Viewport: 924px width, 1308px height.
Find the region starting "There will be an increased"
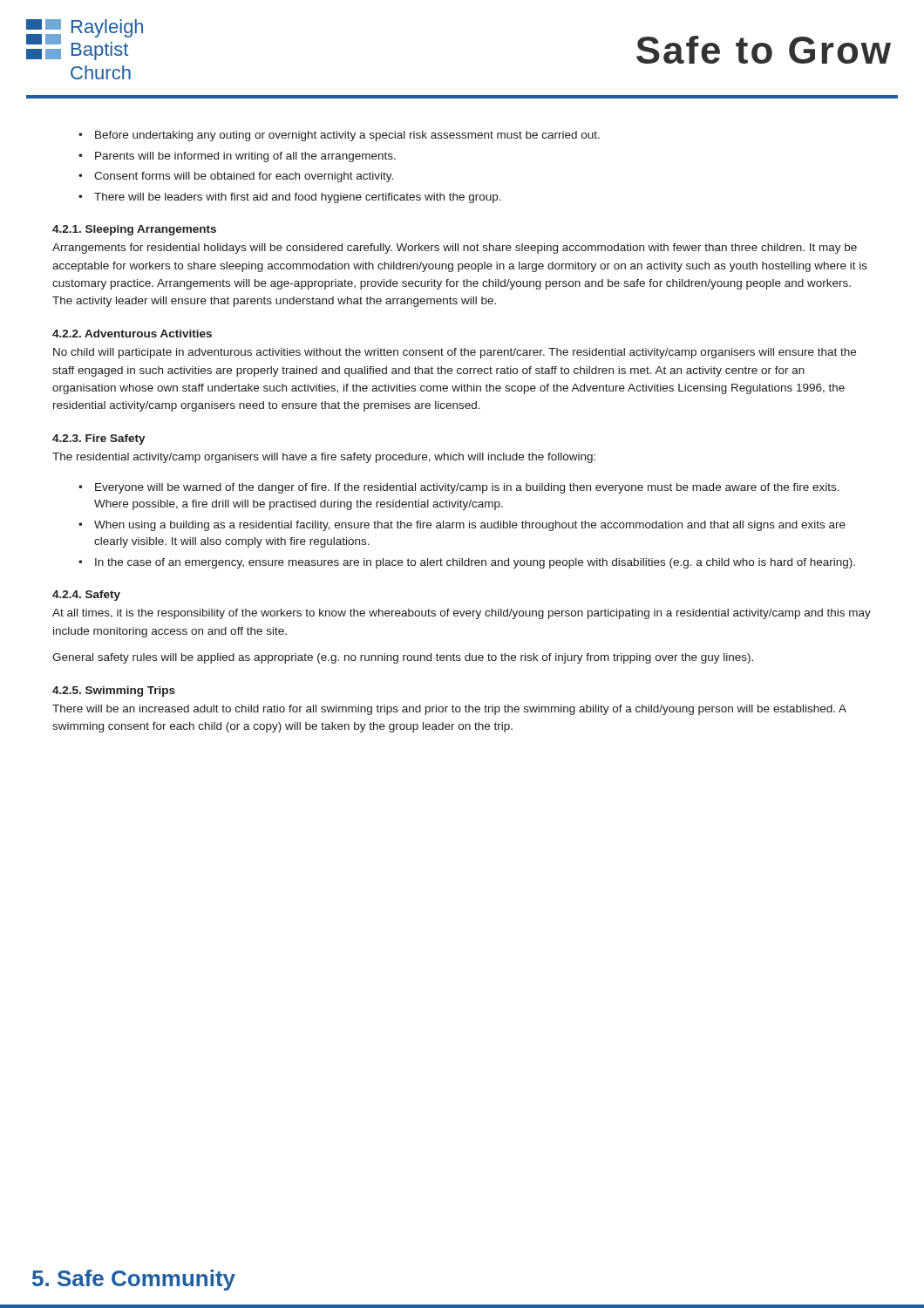(449, 718)
